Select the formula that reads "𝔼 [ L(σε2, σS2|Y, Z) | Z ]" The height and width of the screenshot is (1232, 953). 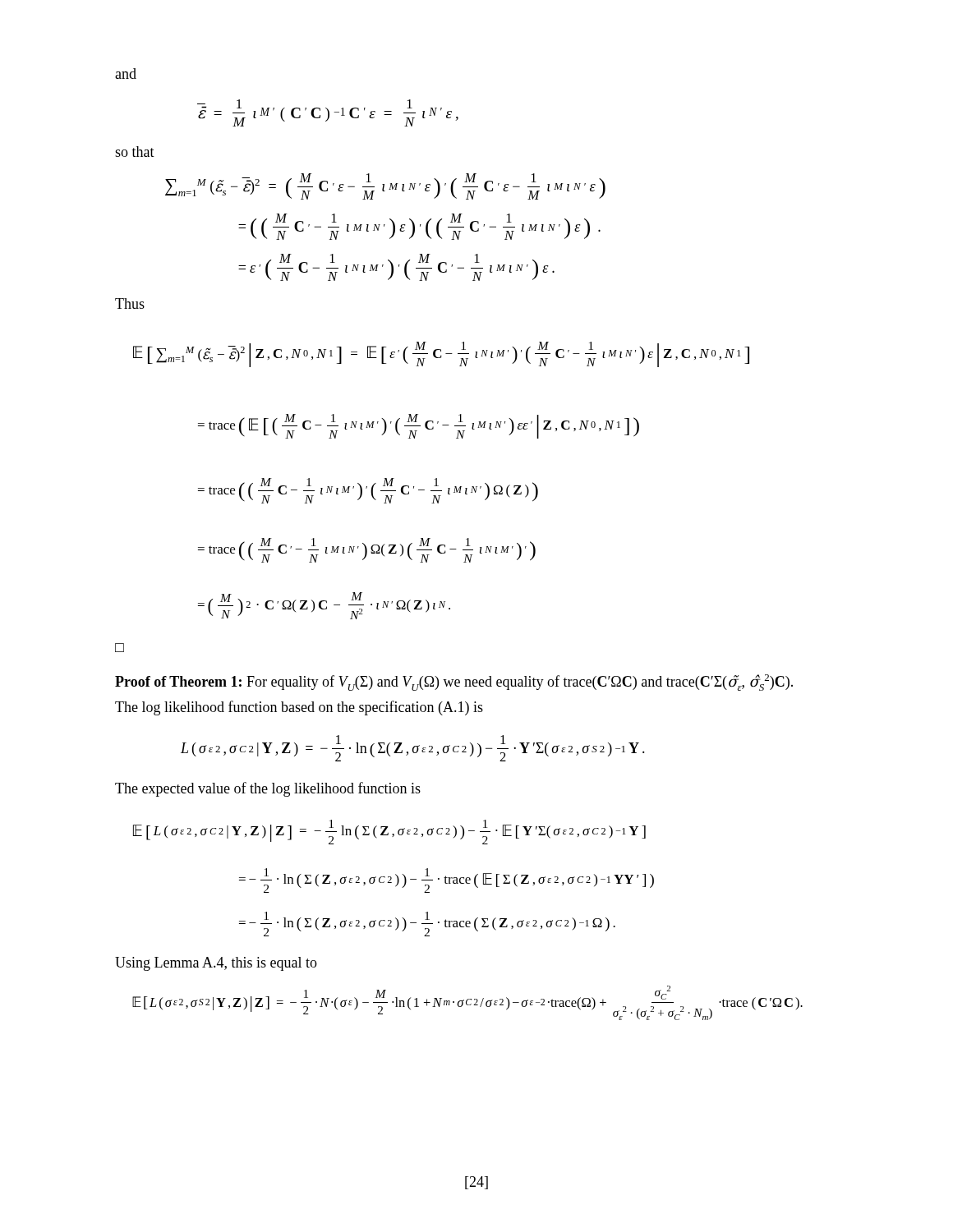[x=485, y=1002]
